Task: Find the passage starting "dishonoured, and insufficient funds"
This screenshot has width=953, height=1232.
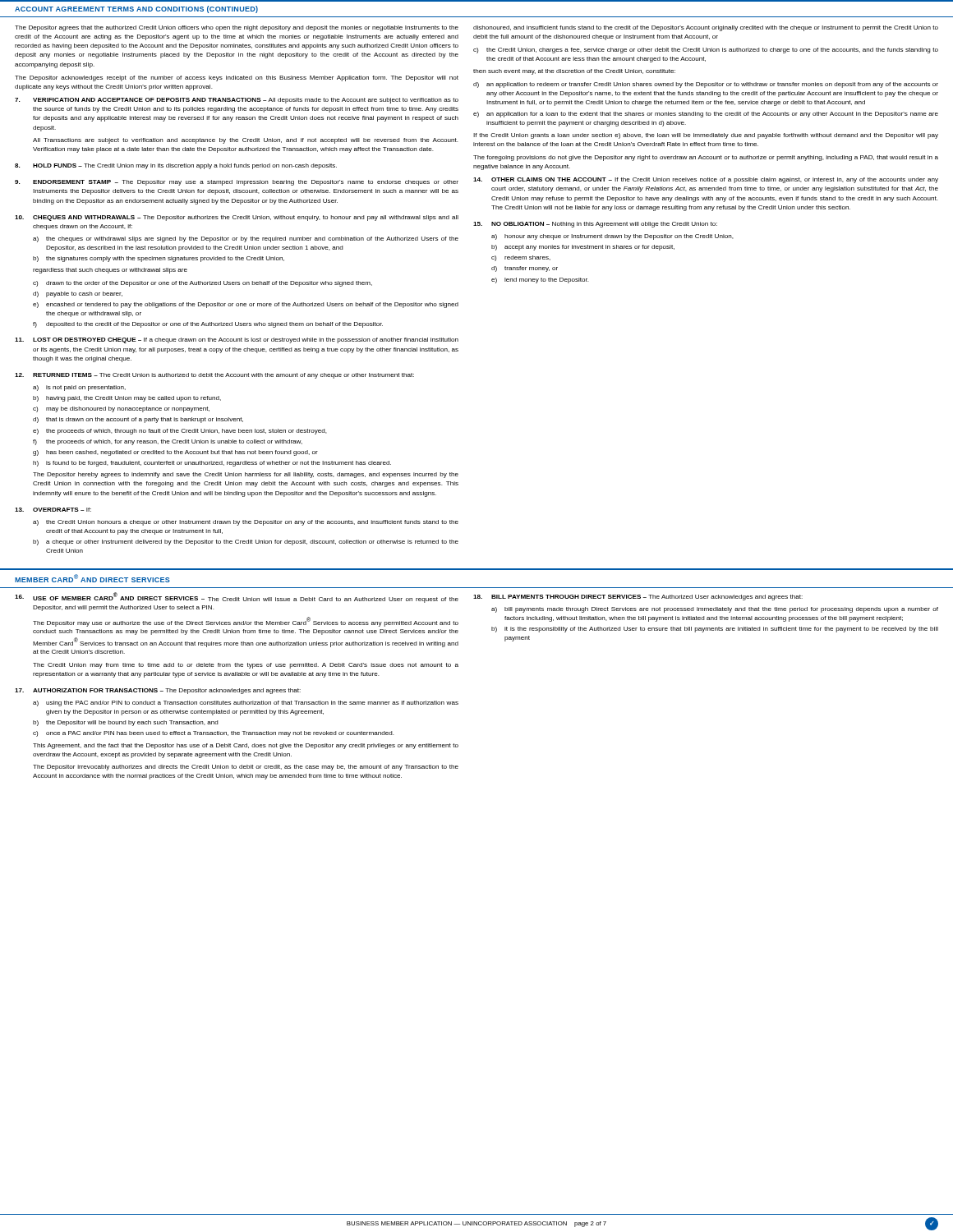Action: (x=706, y=32)
